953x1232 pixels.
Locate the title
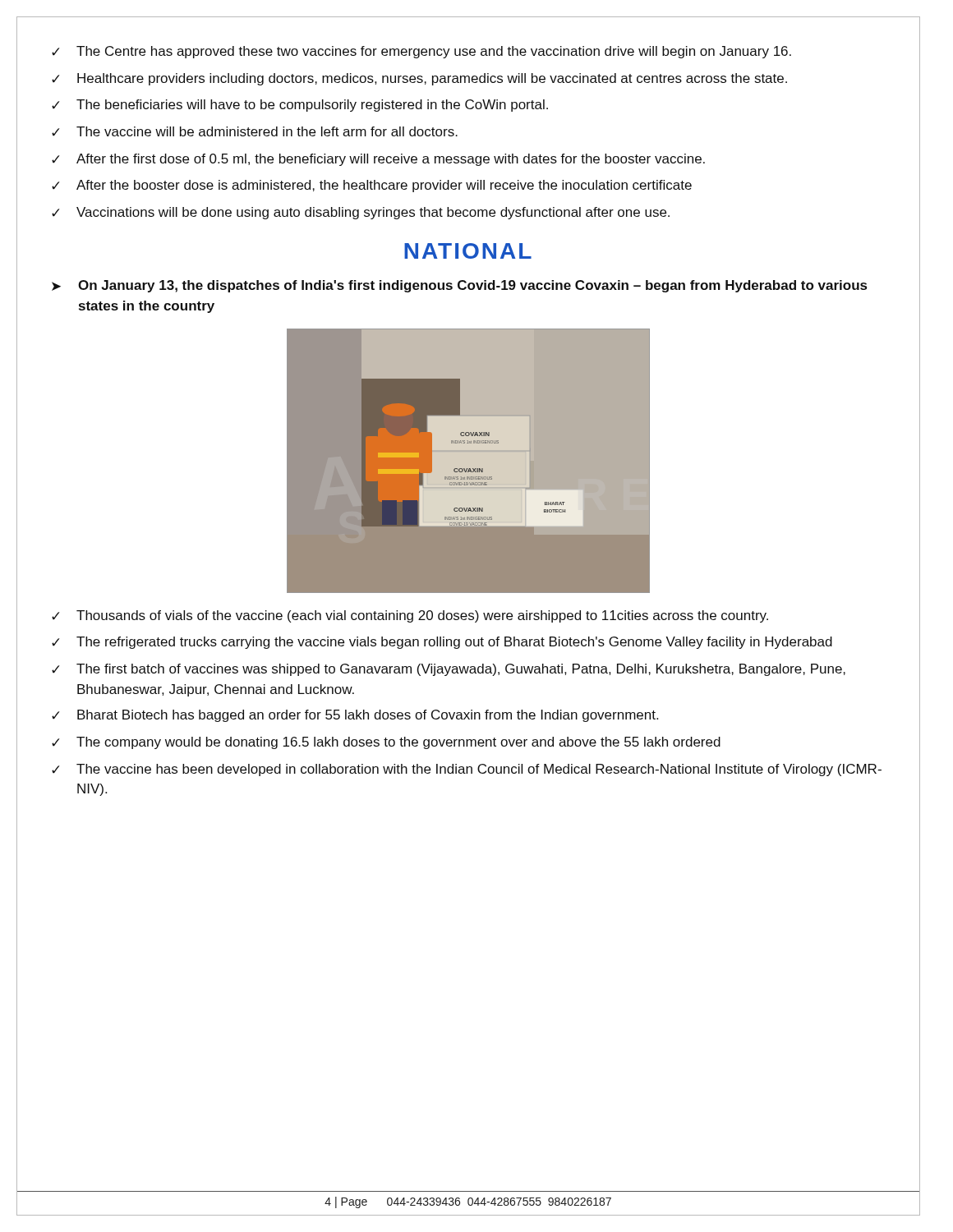pyautogui.click(x=468, y=251)
